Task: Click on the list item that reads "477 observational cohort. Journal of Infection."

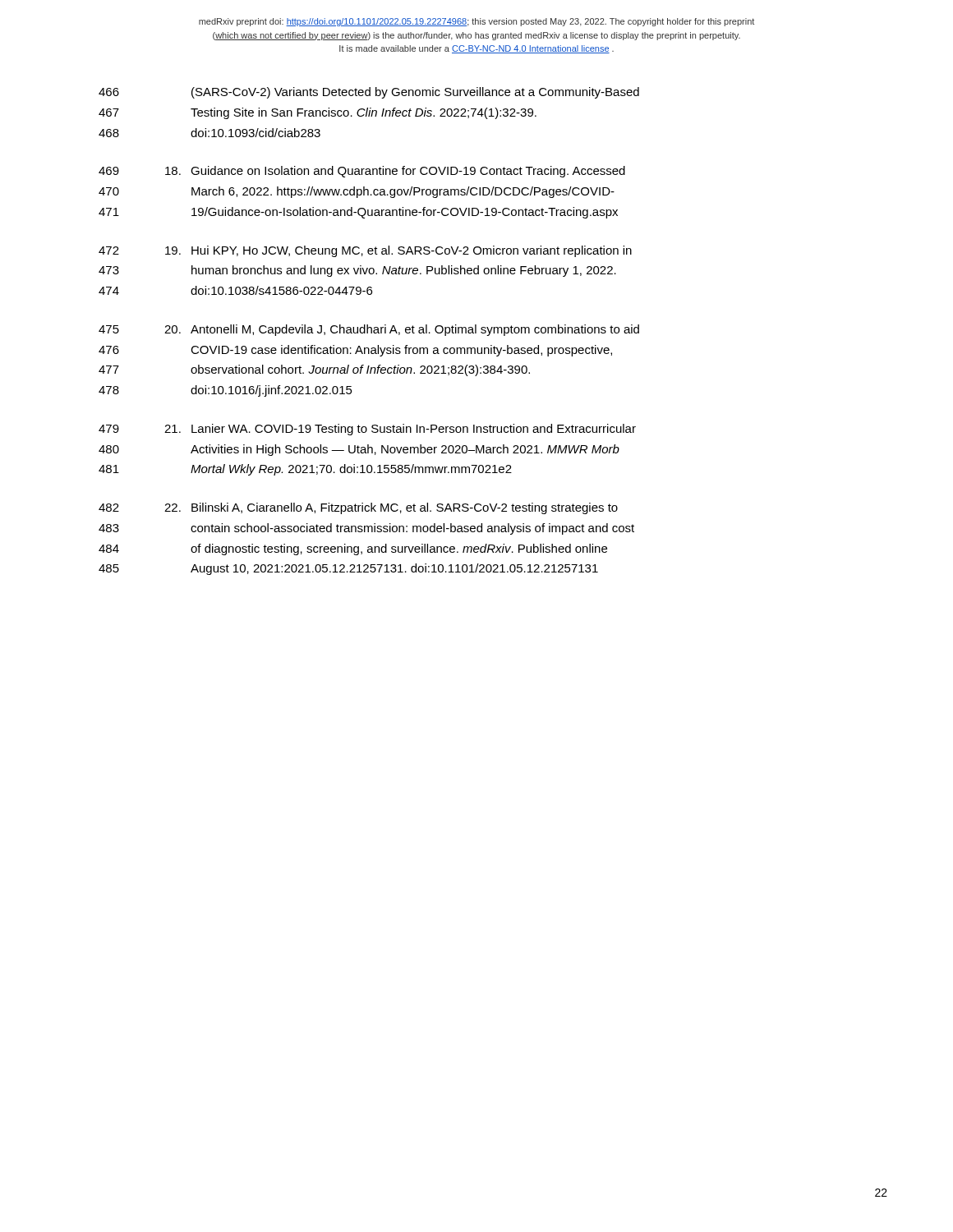Action: pos(493,370)
